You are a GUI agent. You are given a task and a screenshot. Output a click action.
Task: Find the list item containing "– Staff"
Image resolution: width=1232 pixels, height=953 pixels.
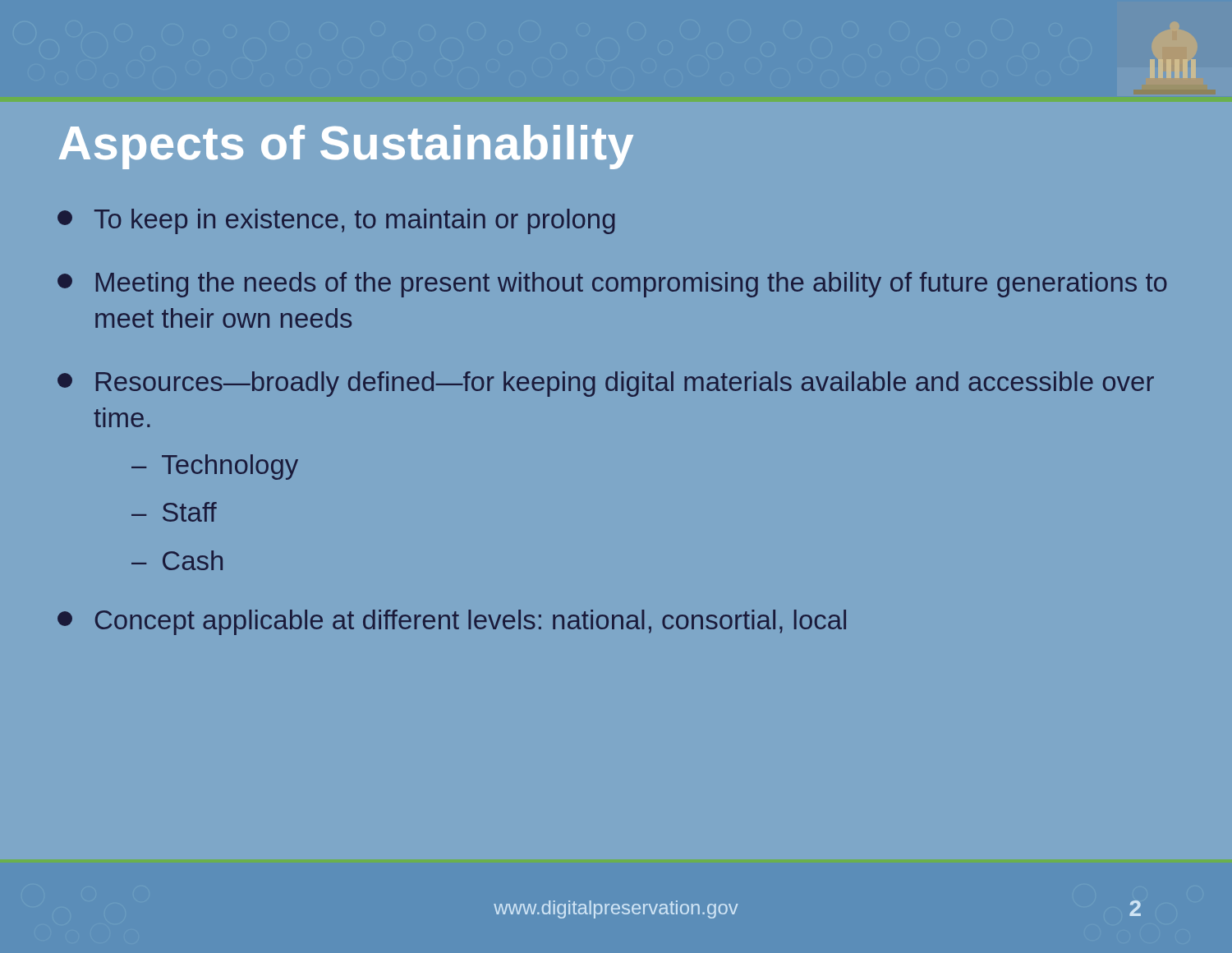174,513
